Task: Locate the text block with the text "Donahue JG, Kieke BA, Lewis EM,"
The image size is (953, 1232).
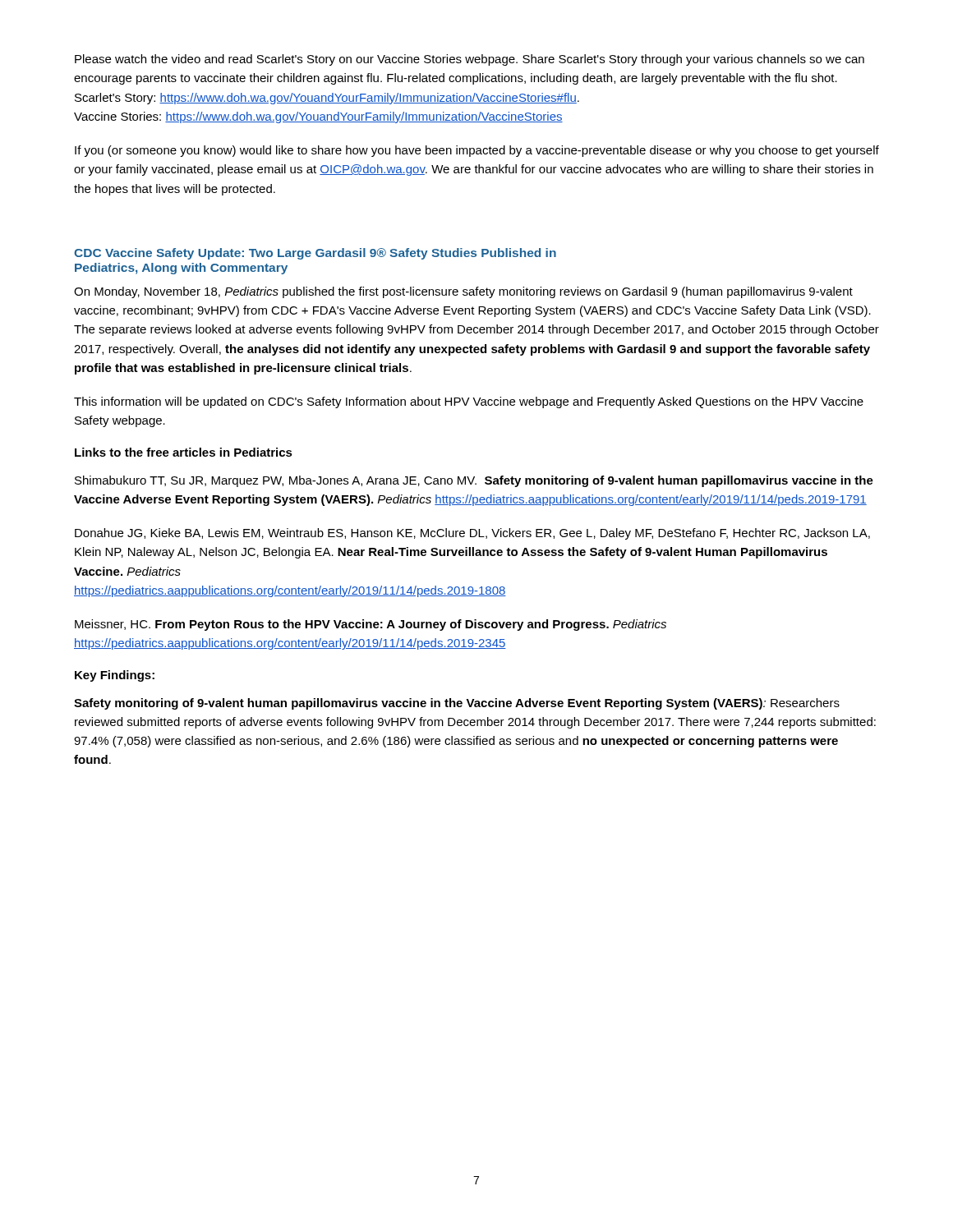Action: (x=472, y=561)
